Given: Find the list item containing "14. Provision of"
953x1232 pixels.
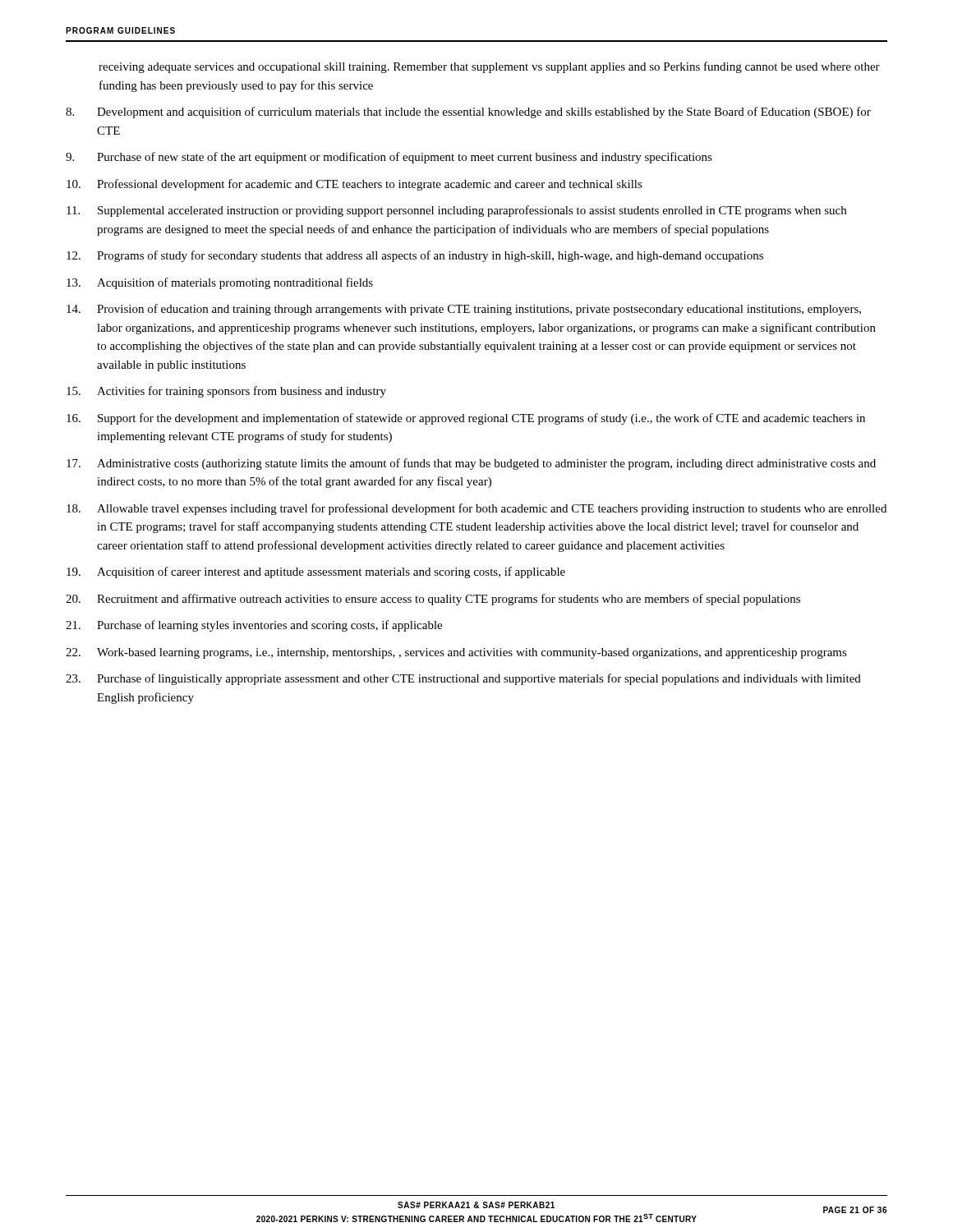Looking at the screenshot, I should tap(476, 337).
